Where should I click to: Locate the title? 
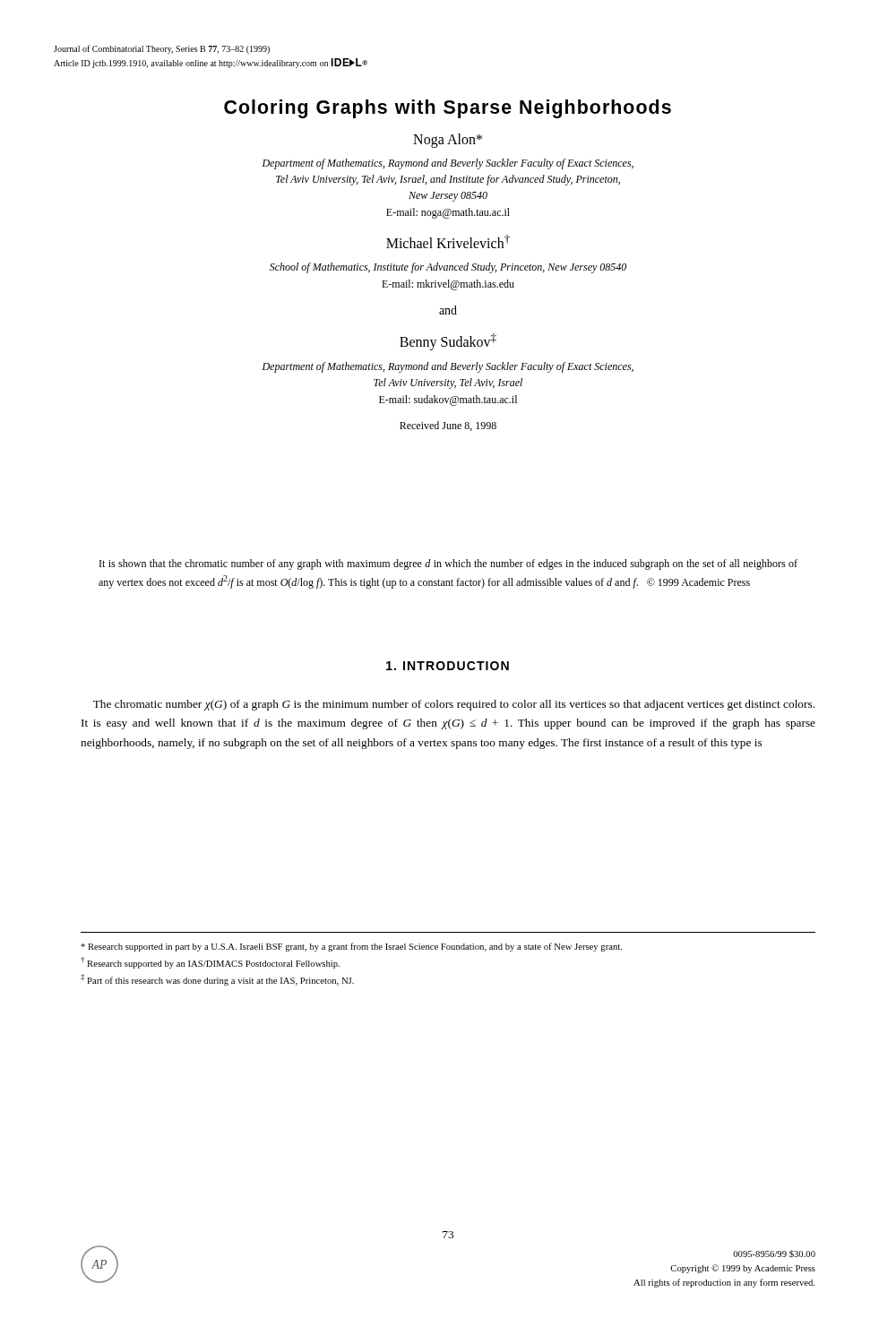(448, 265)
